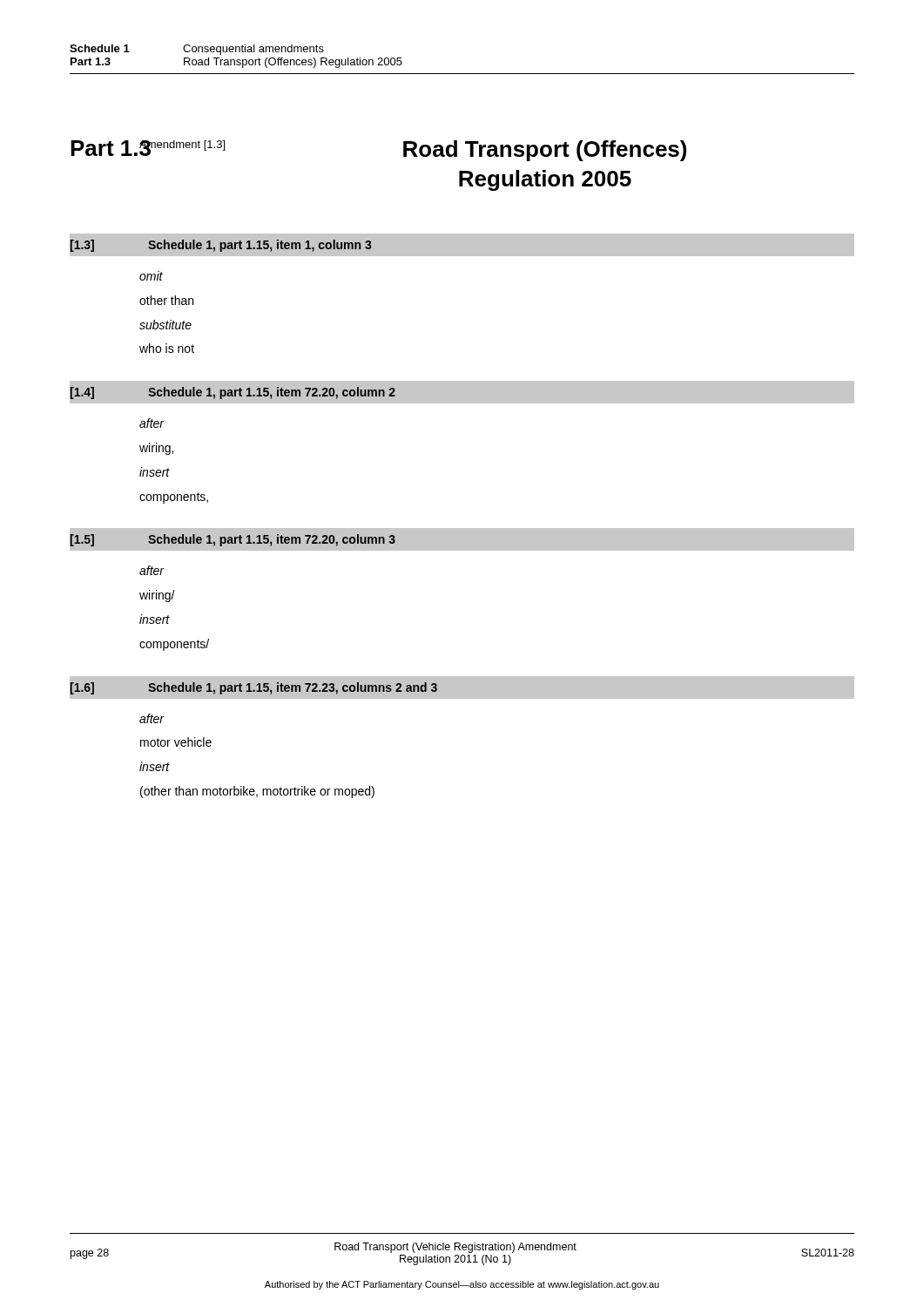Find the section header on this page that starts "[1.4] Schedule 1, part"

233,392
